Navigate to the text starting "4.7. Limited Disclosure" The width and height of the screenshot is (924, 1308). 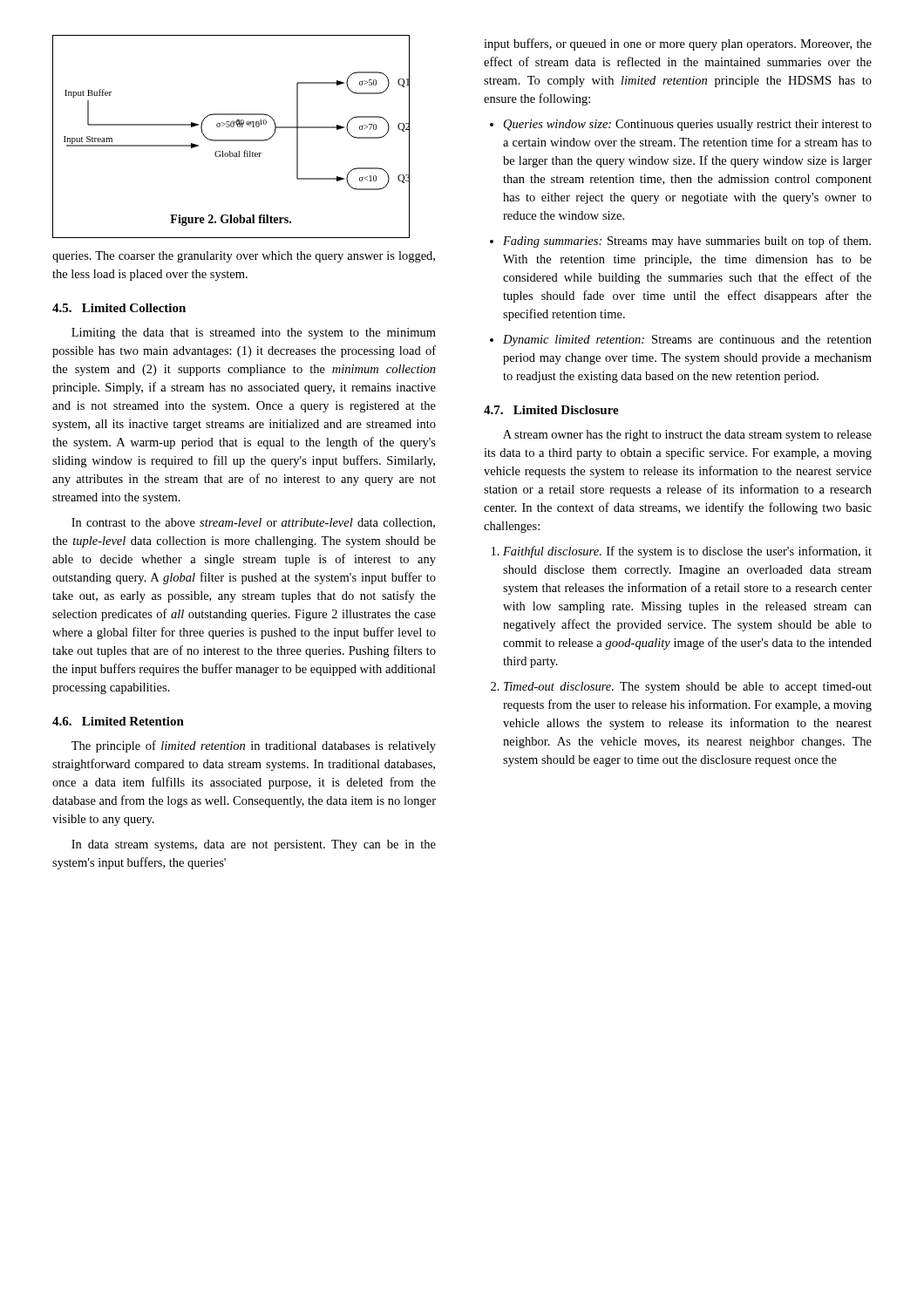pyautogui.click(x=551, y=410)
